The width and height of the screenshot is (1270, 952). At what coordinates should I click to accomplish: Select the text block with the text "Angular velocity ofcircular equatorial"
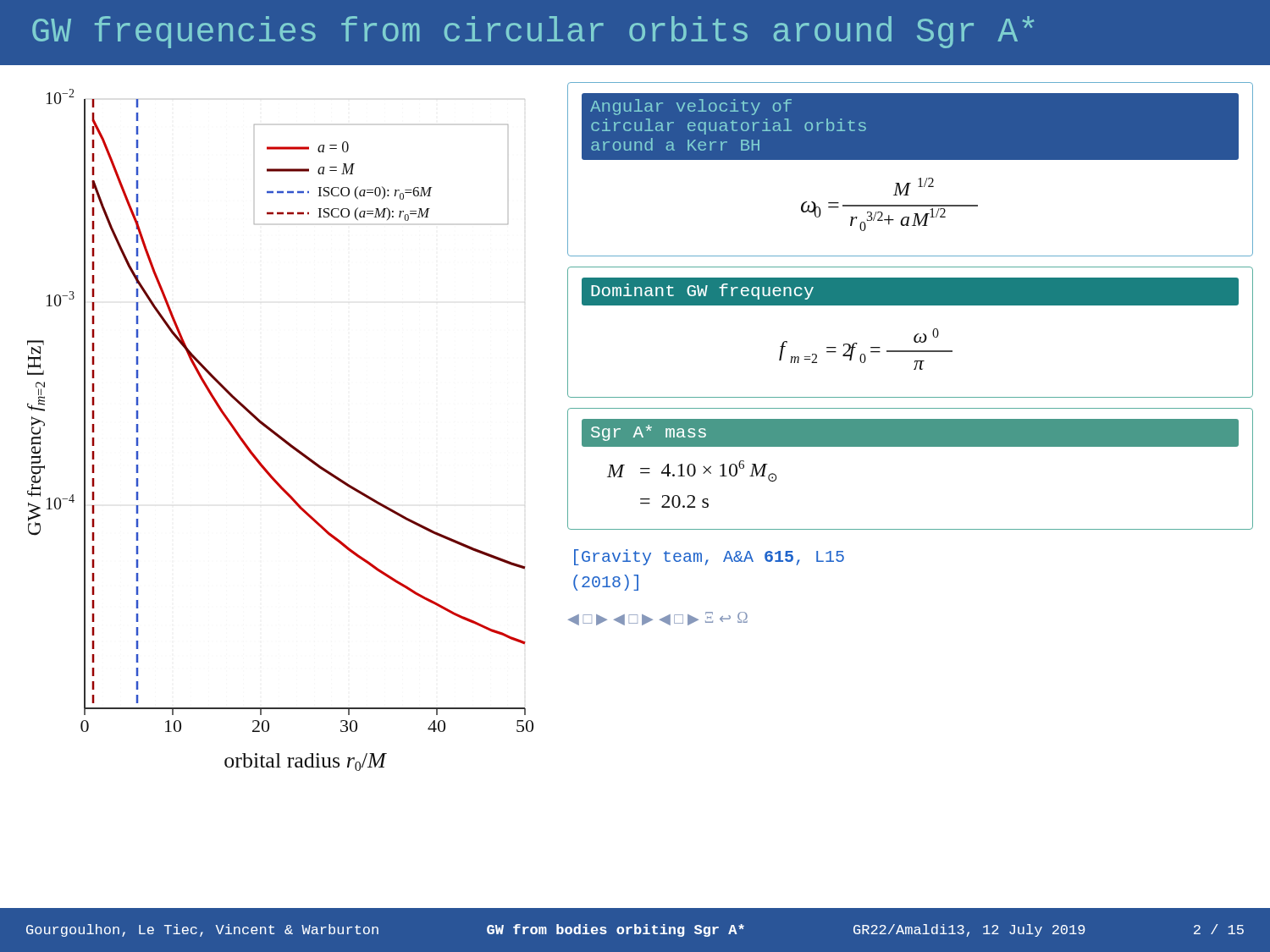point(910,168)
